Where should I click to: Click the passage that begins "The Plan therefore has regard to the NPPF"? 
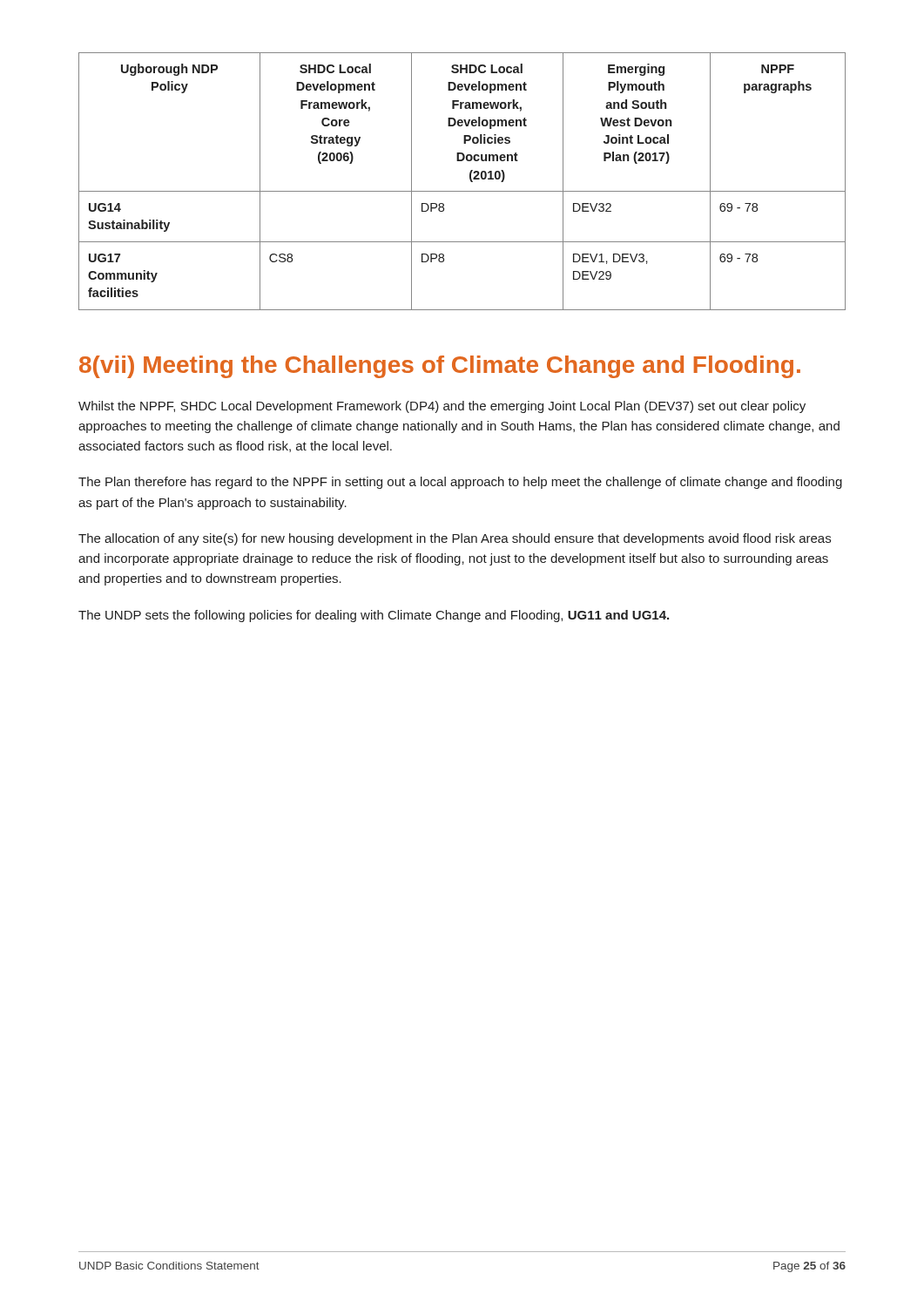tap(460, 492)
